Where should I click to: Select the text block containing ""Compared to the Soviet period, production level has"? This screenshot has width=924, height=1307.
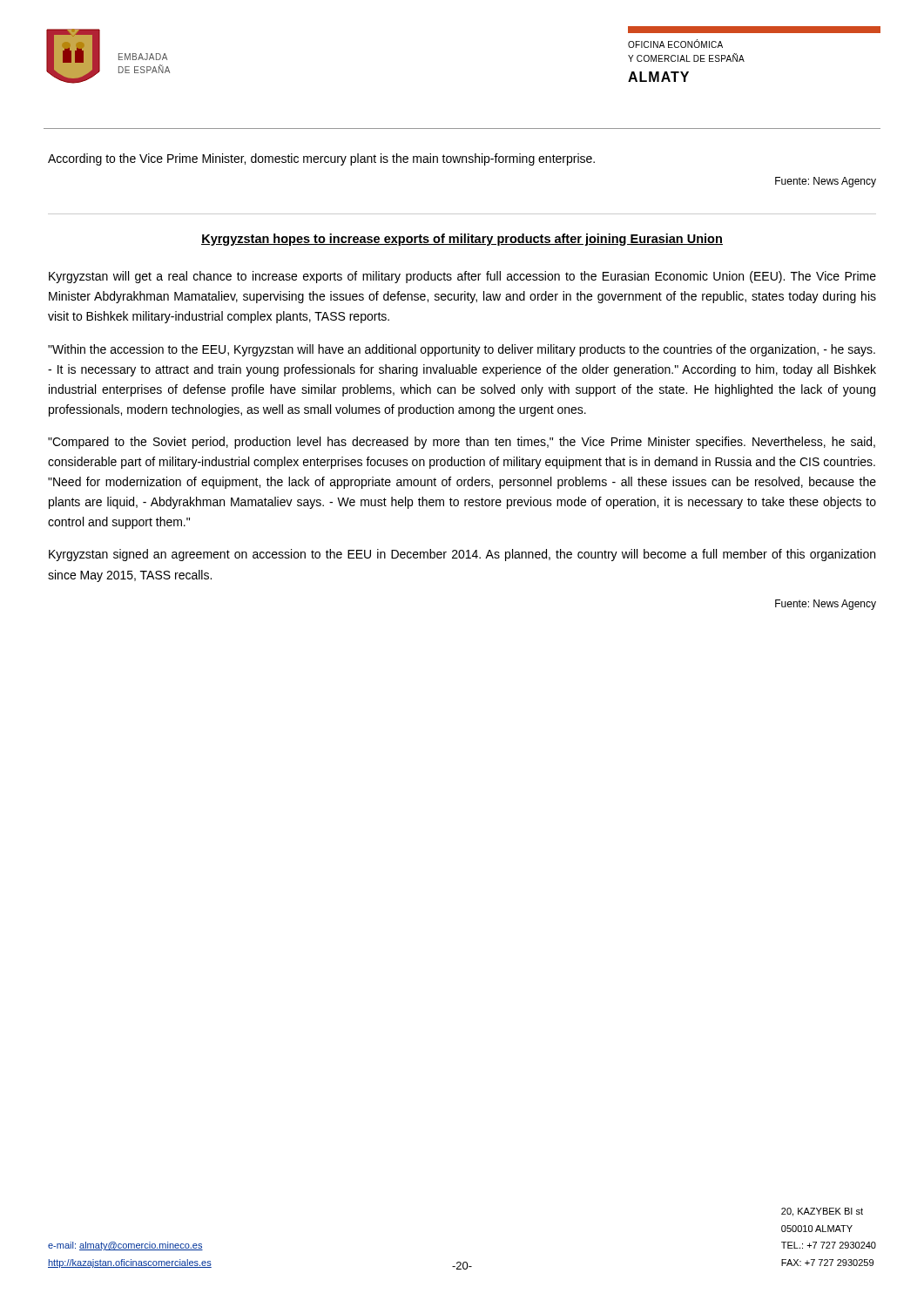point(462,482)
